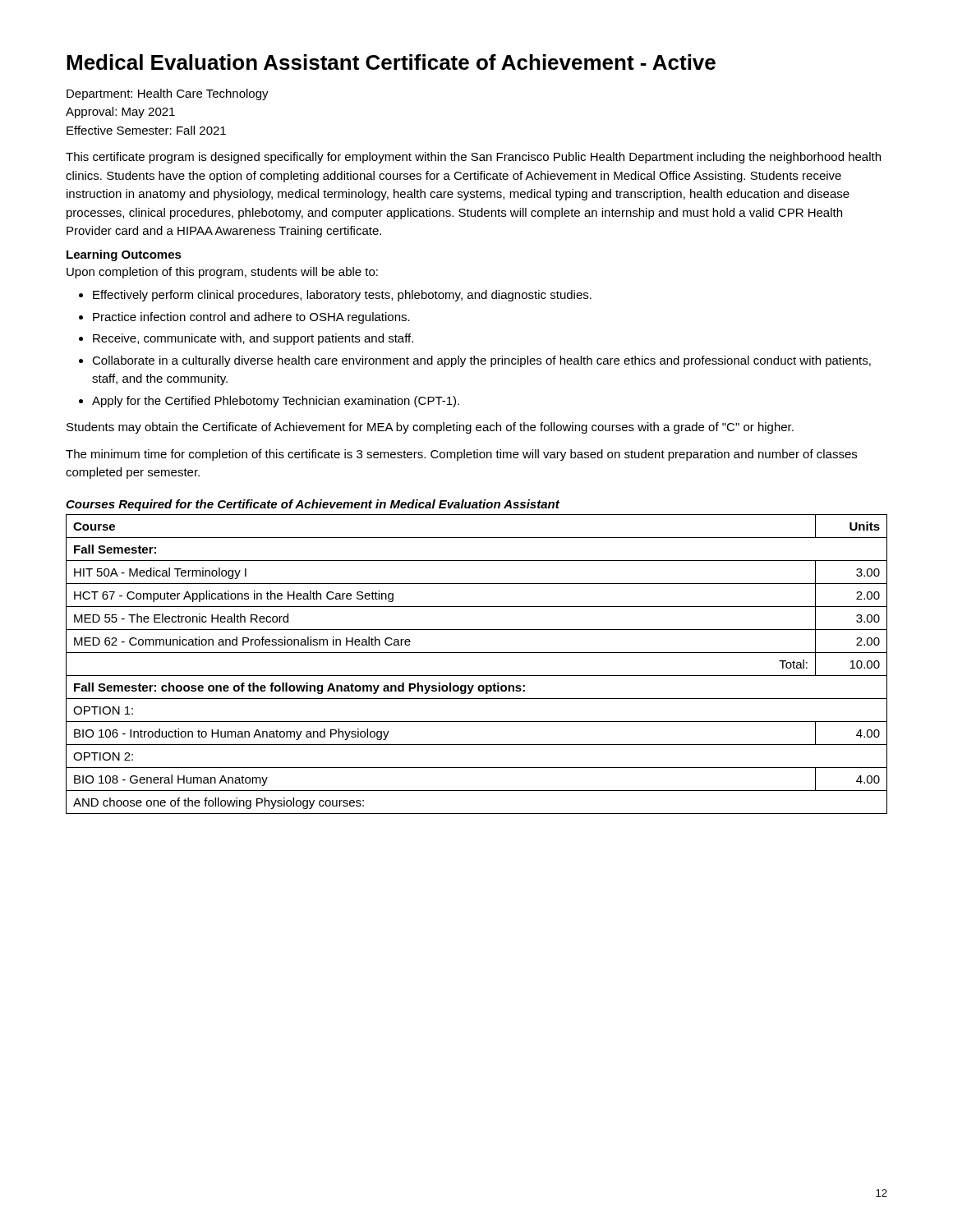Click where it says "Learning Outcomes"
Viewport: 953px width, 1232px height.
(124, 255)
